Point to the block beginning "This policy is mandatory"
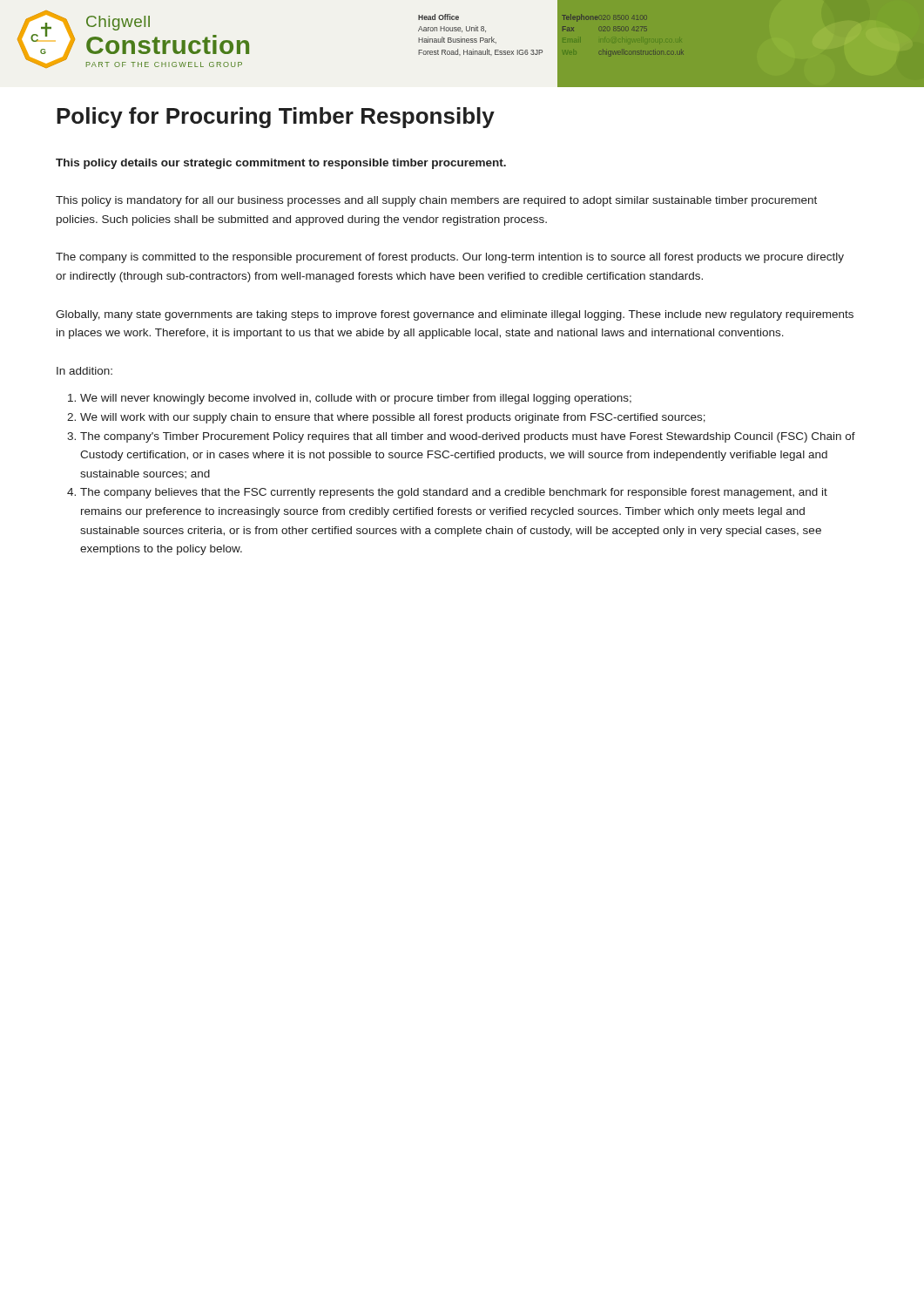The width and height of the screenshot is (924, 1307). [x=456, y=210]
